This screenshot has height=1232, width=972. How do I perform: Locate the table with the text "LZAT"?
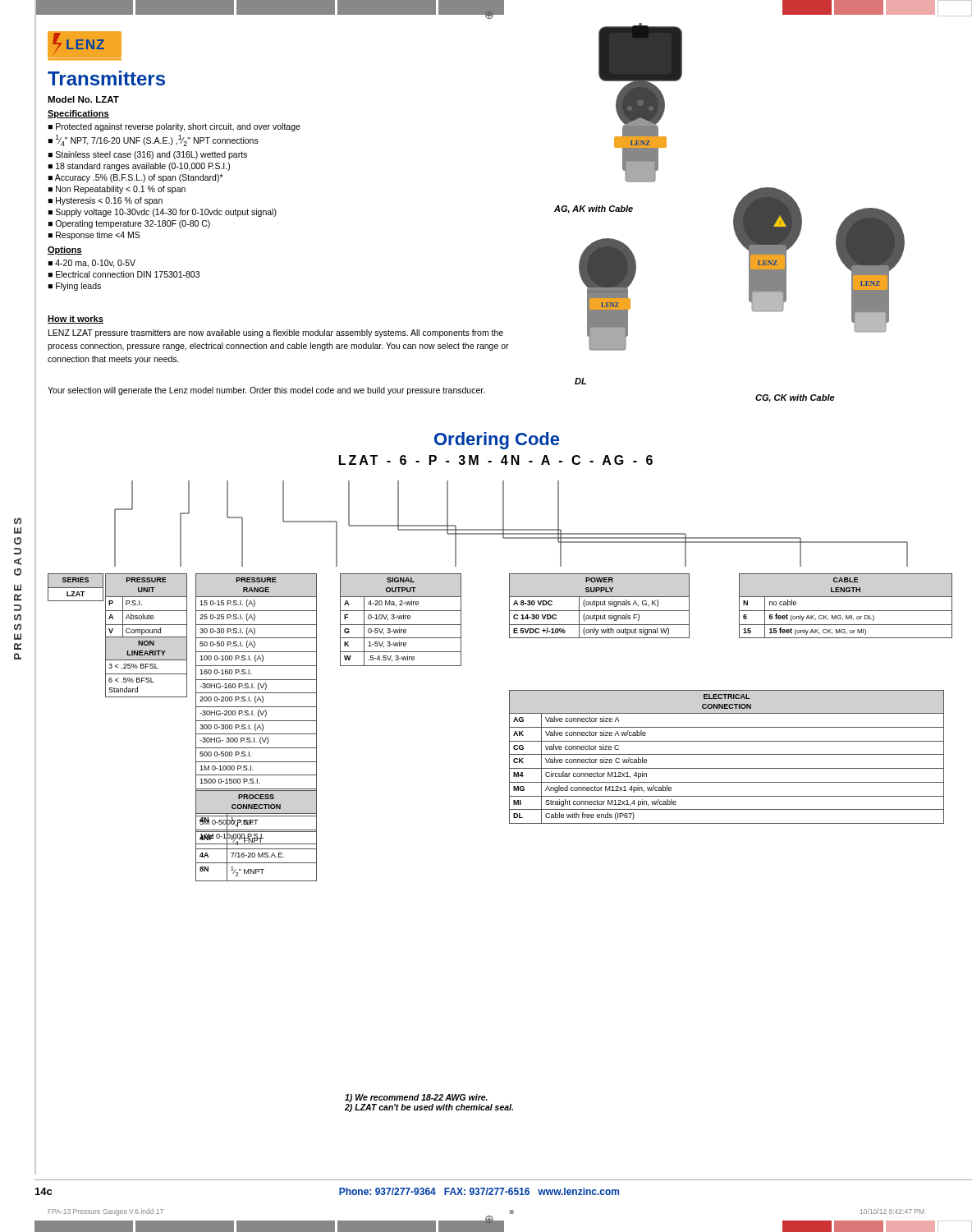76,587
